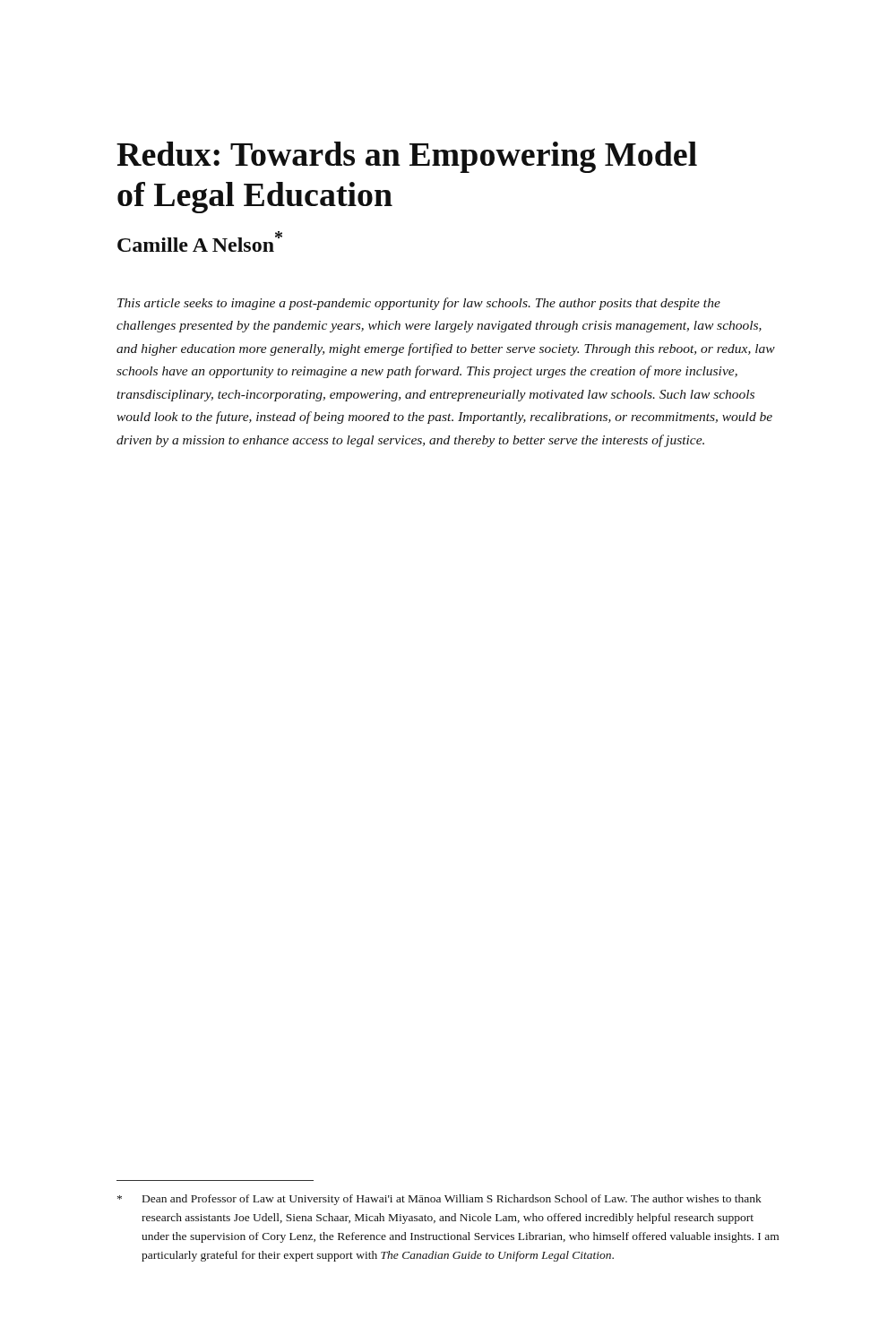Locate the text block containing "This article seeks"

(x=446, y=371)
